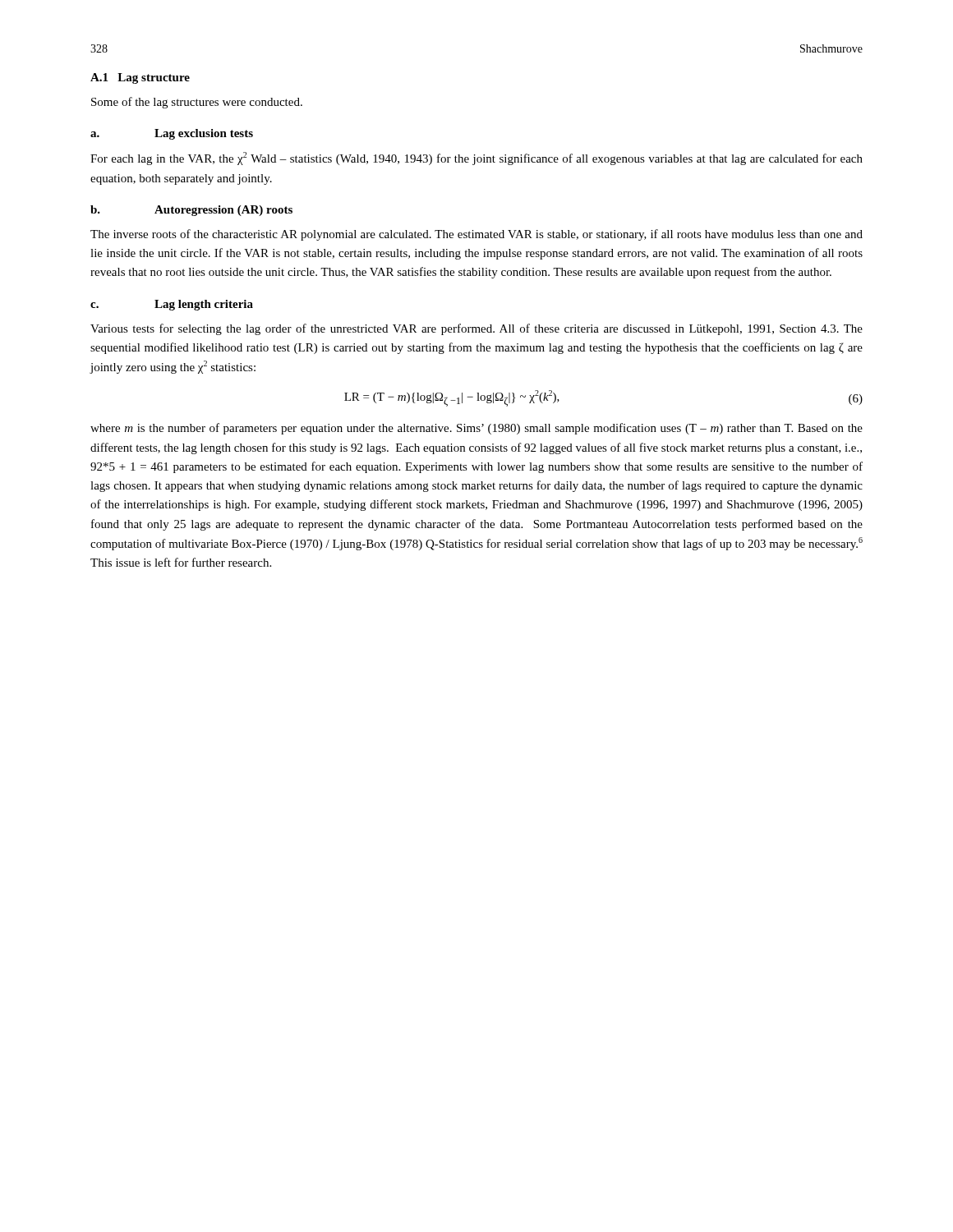Locate the text "A.1 Lag structure"

click(x=140, y=77)
